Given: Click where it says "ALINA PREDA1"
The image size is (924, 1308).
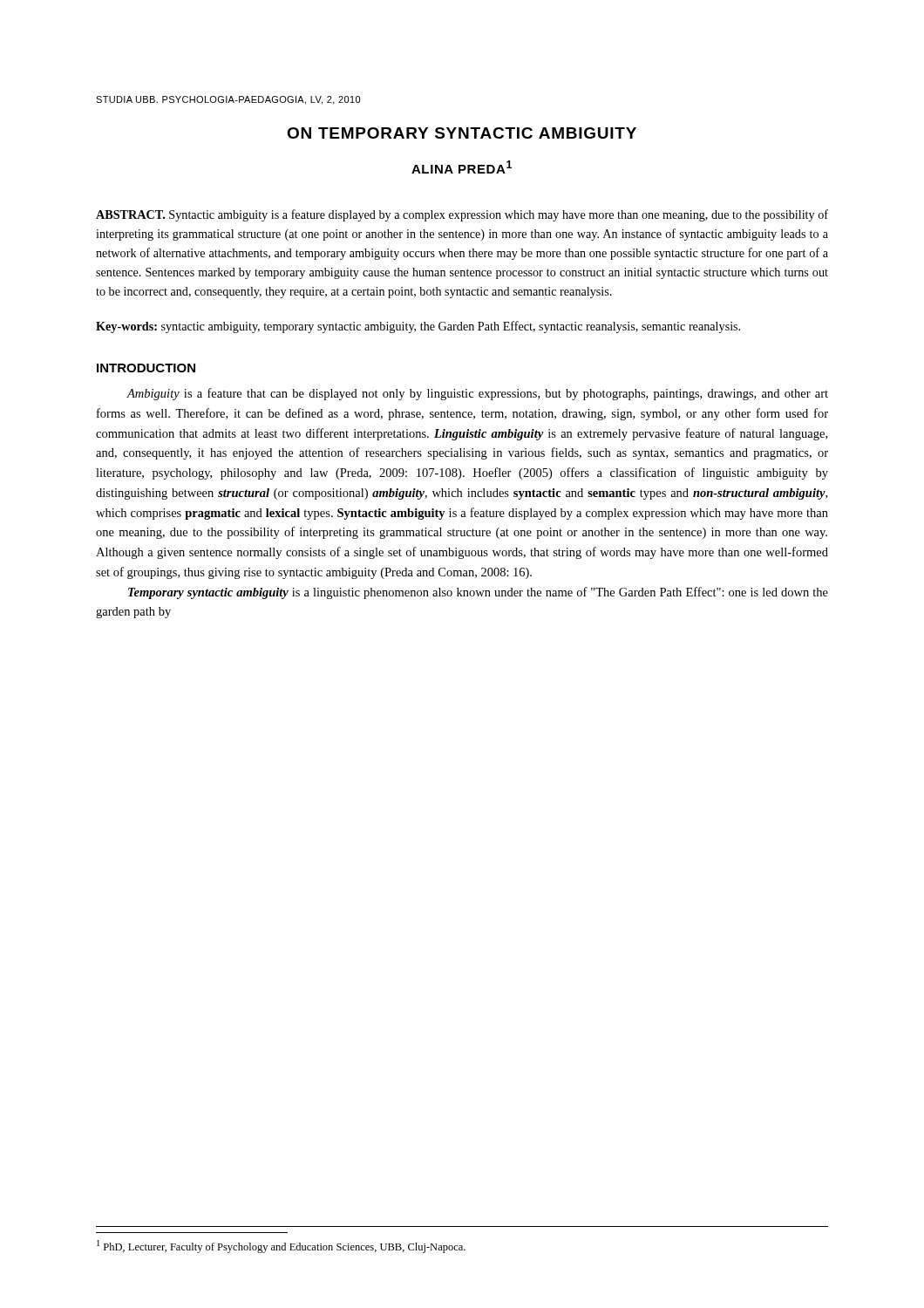Looking at the screenshot, I should (462, 167).
